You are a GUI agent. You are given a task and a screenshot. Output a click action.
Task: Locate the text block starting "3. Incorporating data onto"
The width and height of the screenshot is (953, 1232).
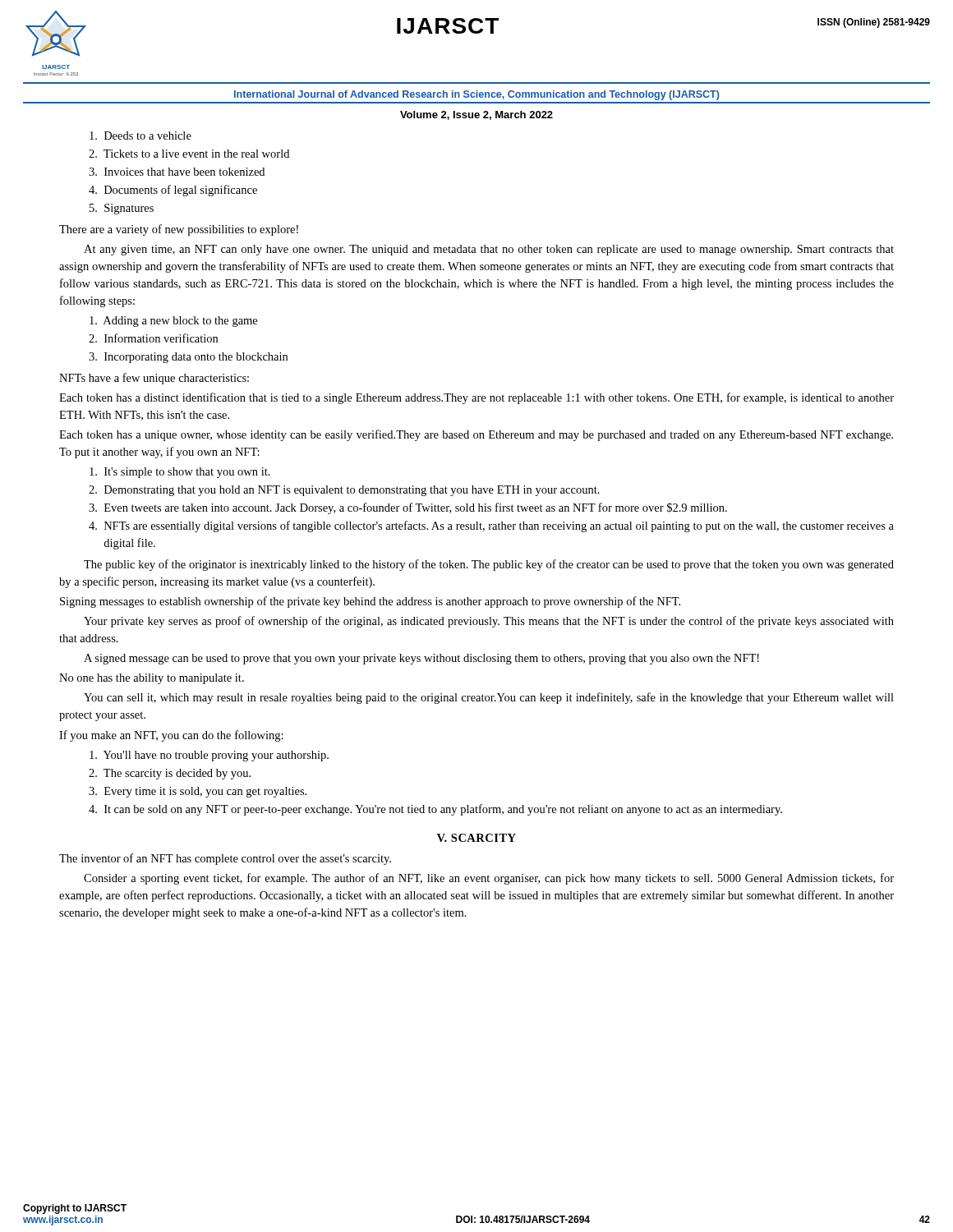coord(188,357)
